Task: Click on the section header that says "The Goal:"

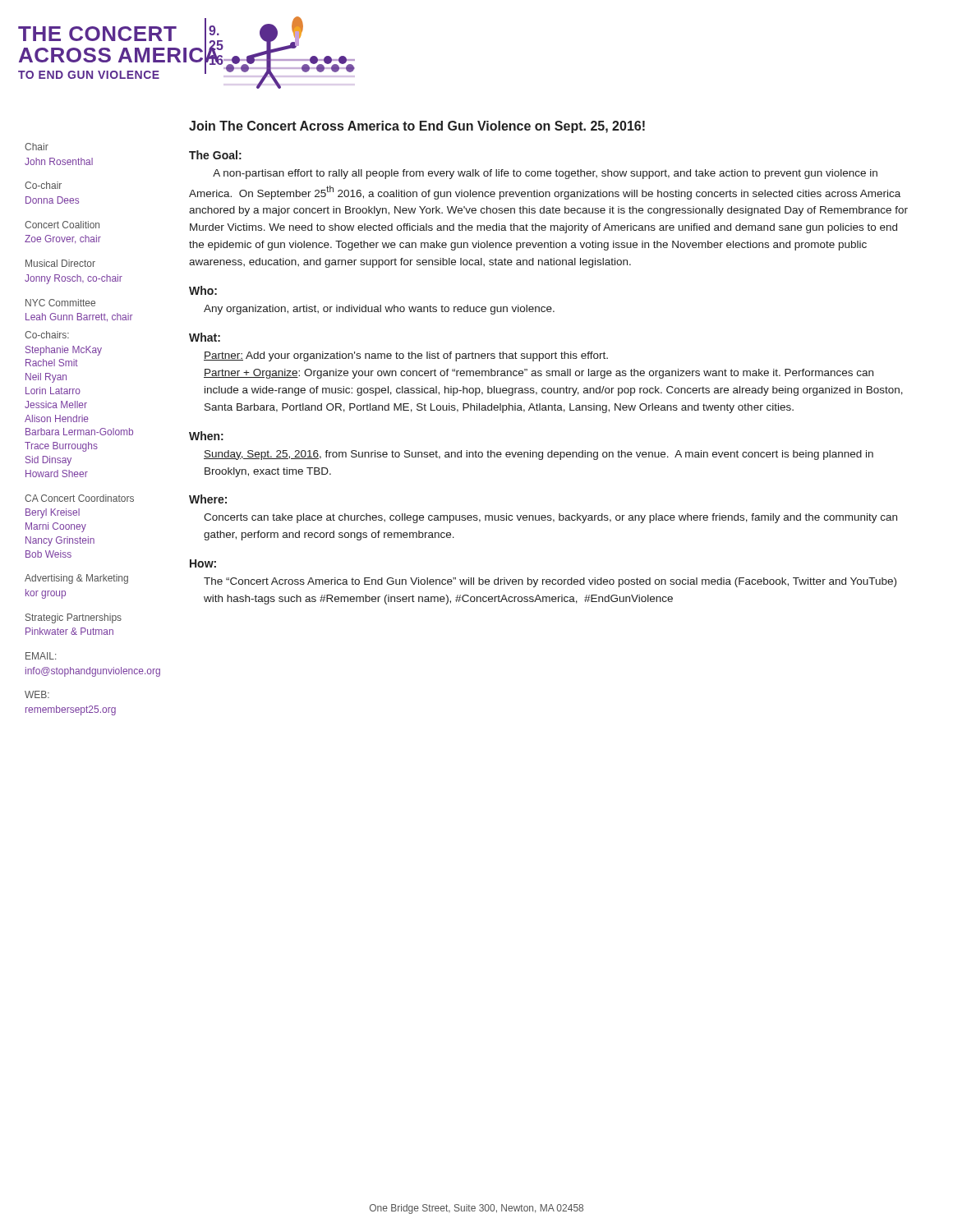Action: click(215, 155)
